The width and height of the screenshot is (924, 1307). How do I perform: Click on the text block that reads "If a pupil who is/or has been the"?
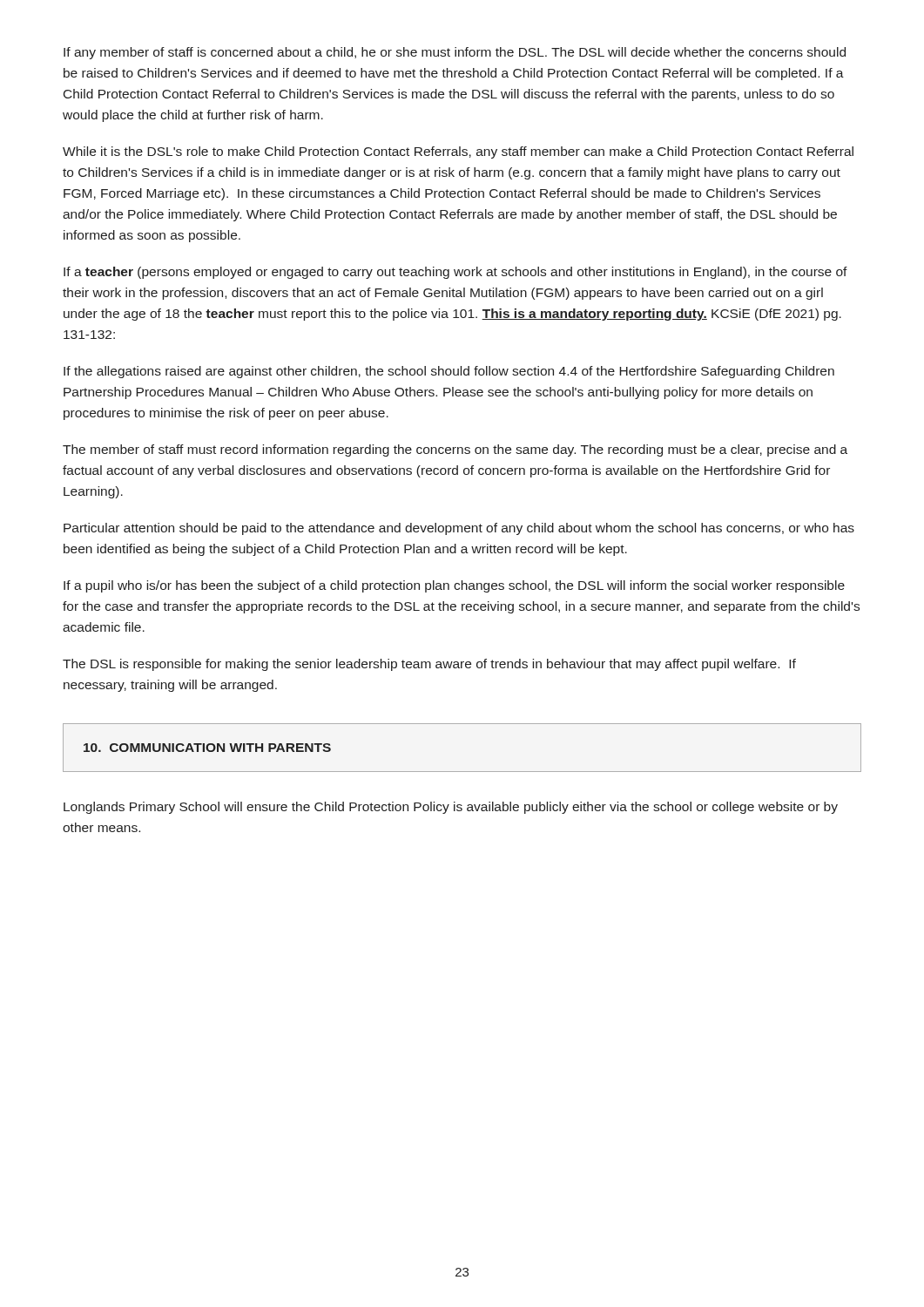coord(461,606)
